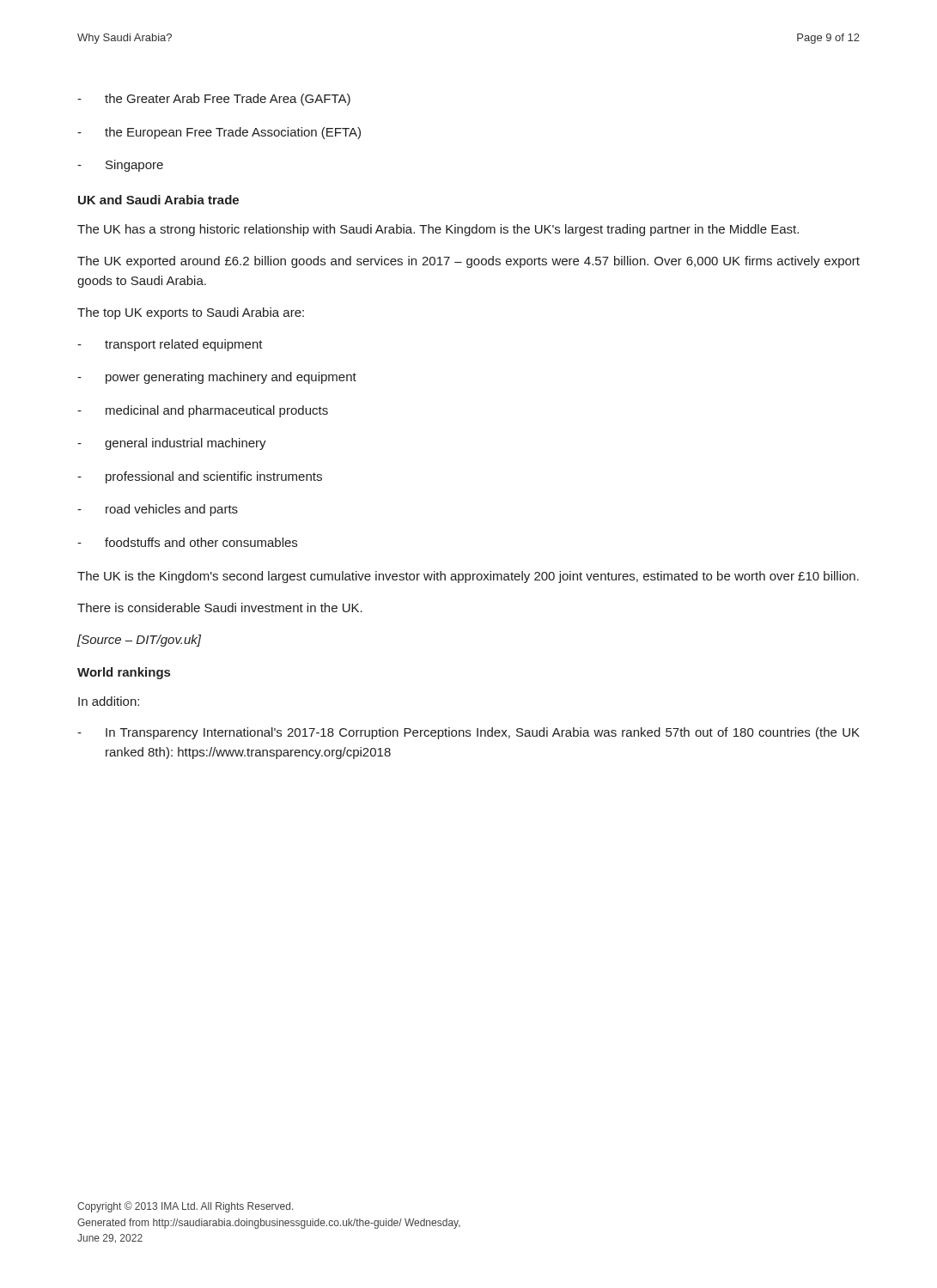Click on the list item with the text "- medicinal and pharmaceutical products"
The height and width of the screenshot is (1288, 937).
click(x=203, y=410)
